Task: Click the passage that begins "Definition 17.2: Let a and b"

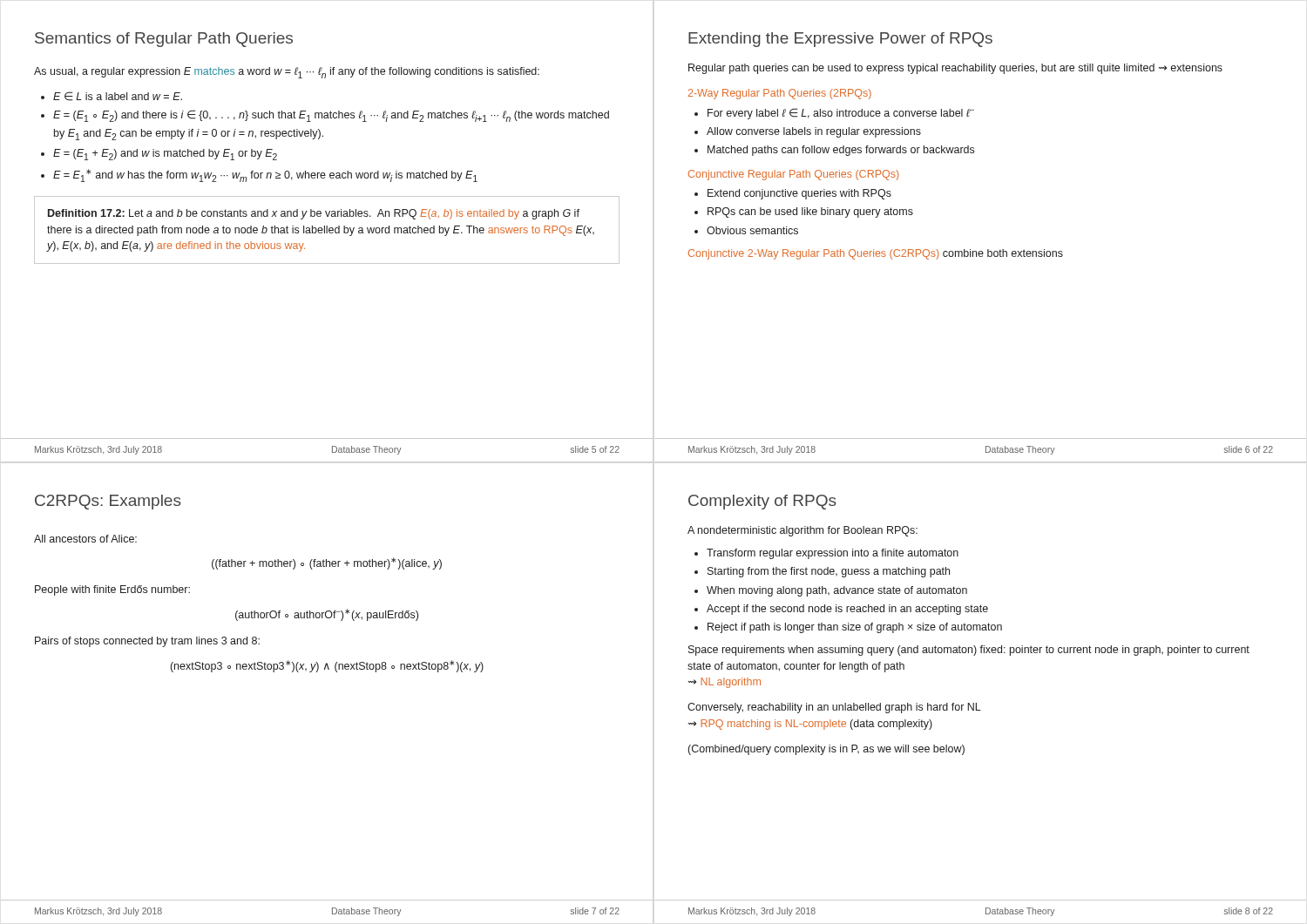Action: (321, 230)
